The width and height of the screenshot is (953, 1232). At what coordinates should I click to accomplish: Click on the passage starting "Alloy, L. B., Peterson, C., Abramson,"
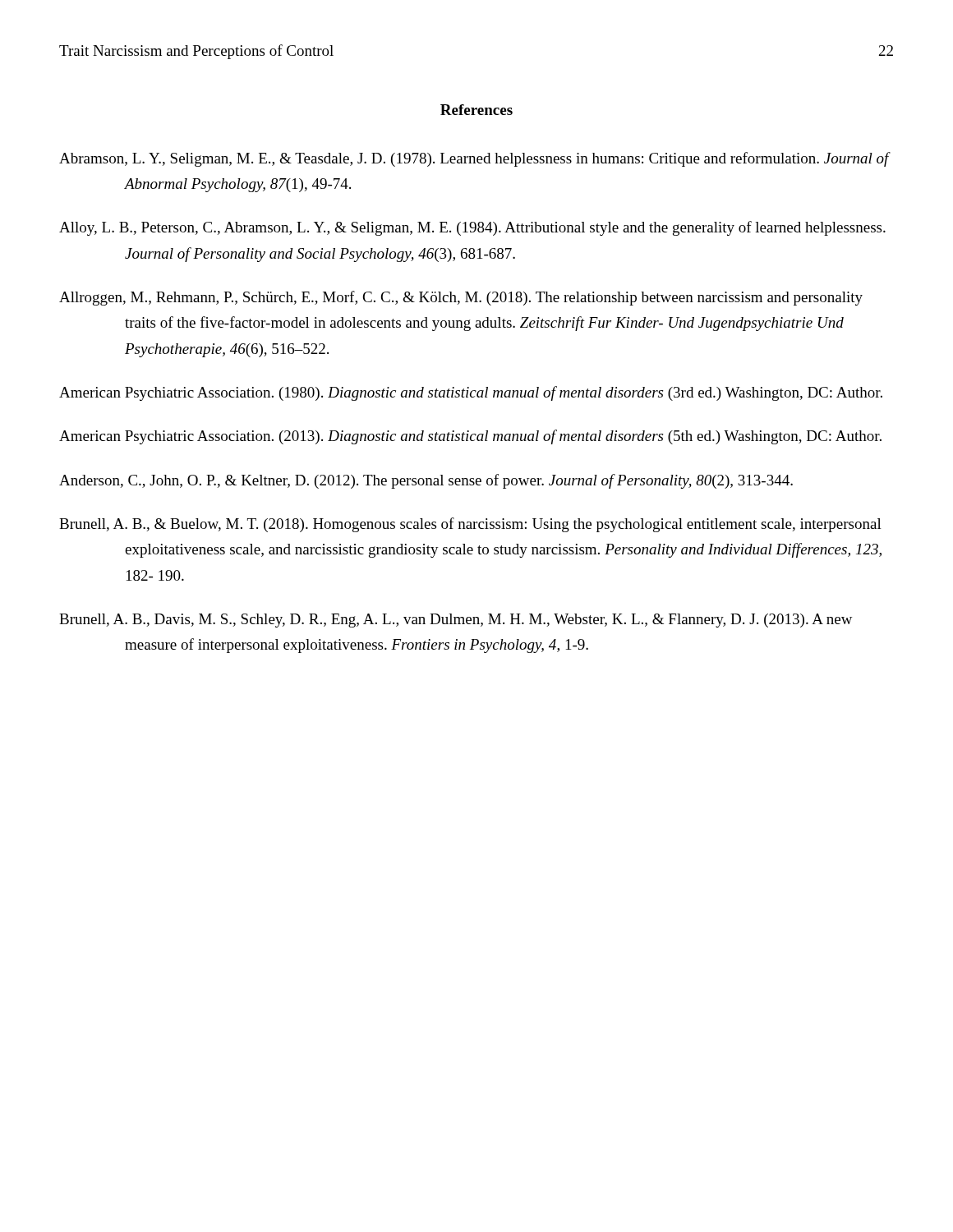(473, 240)
